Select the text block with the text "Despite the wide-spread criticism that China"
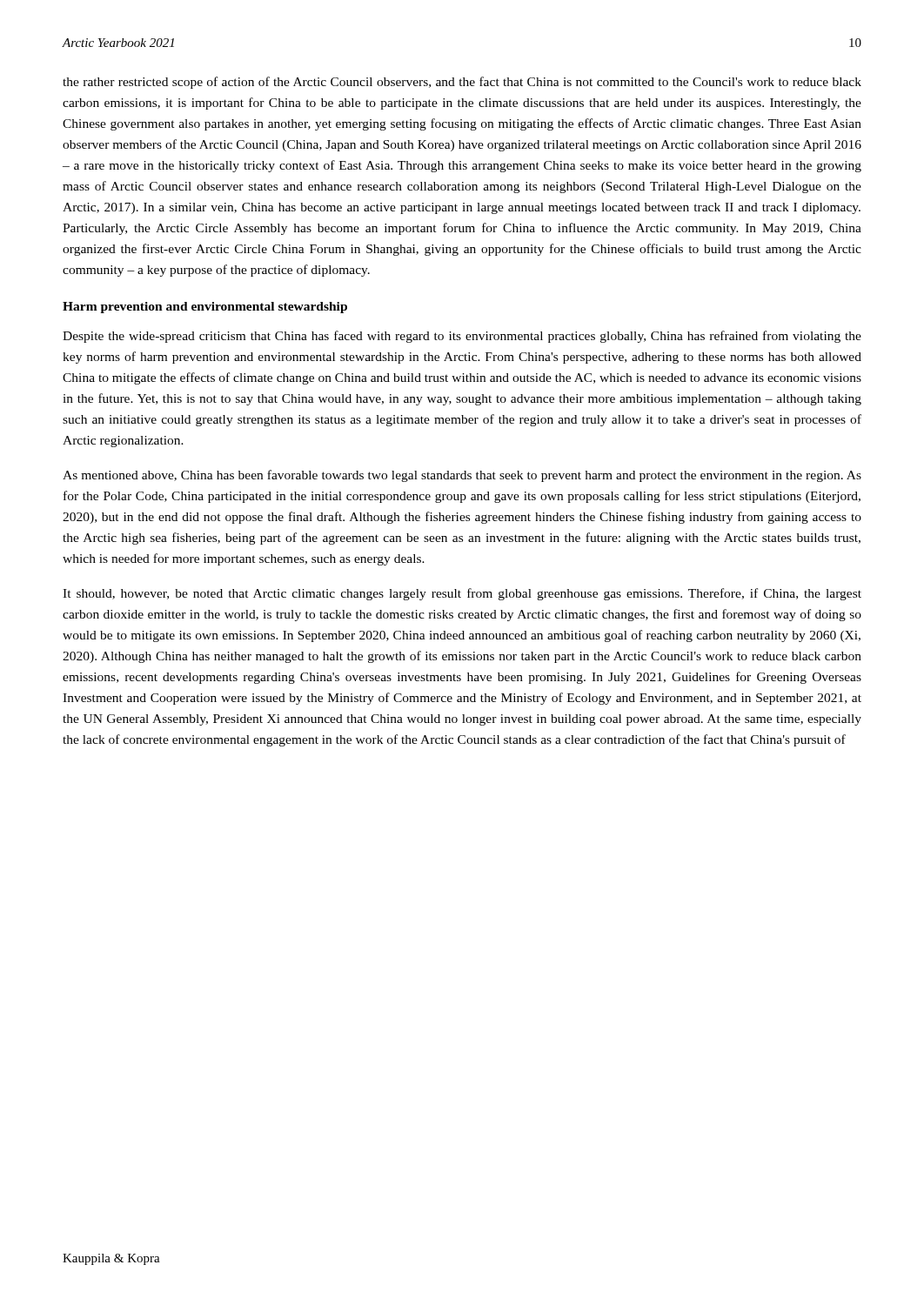Viewport: 924px width, 1305px height. (x=462, y=388)
